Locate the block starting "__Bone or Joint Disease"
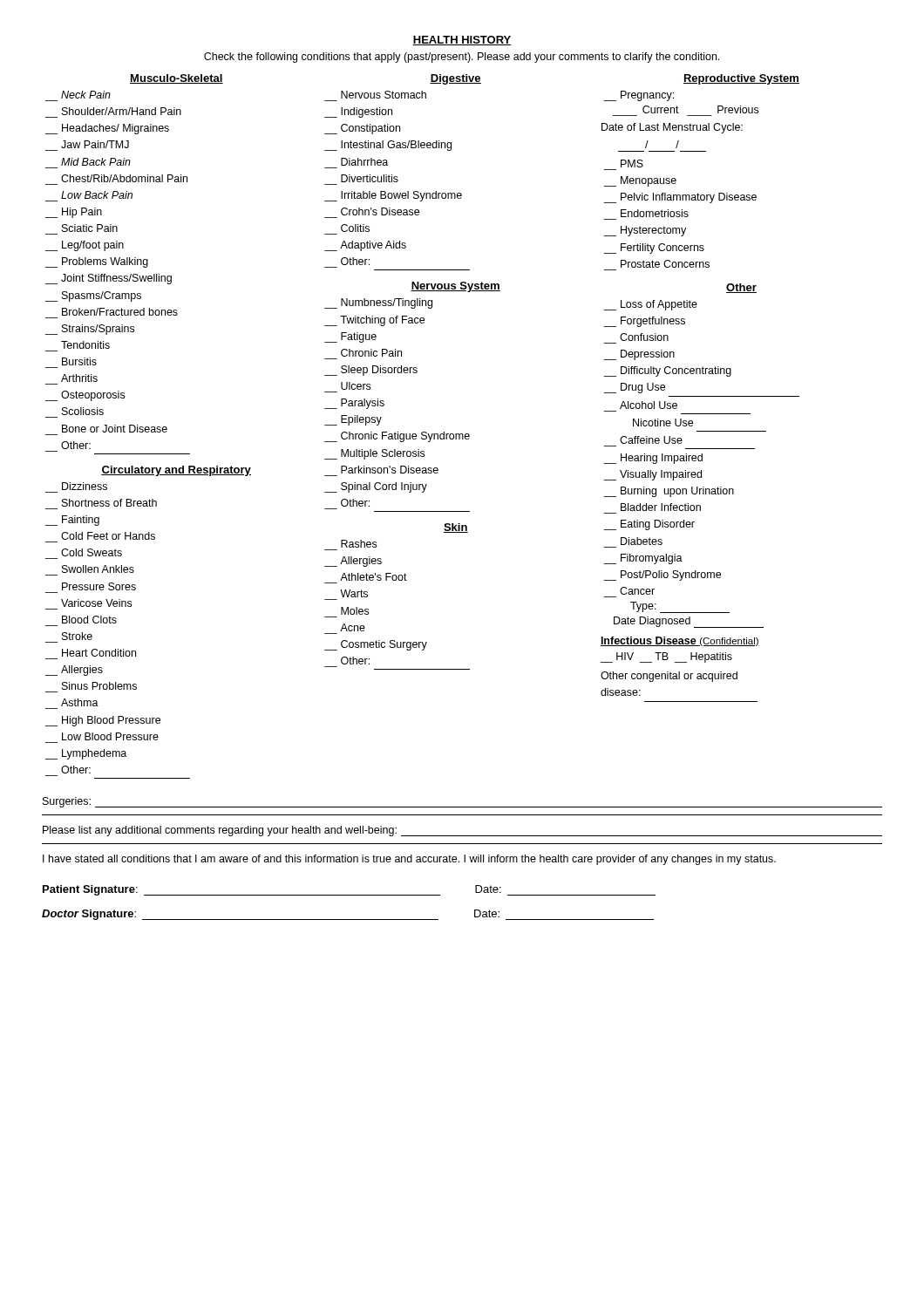The height and width of the screenshot is (1308, 924). pos(176,429)
